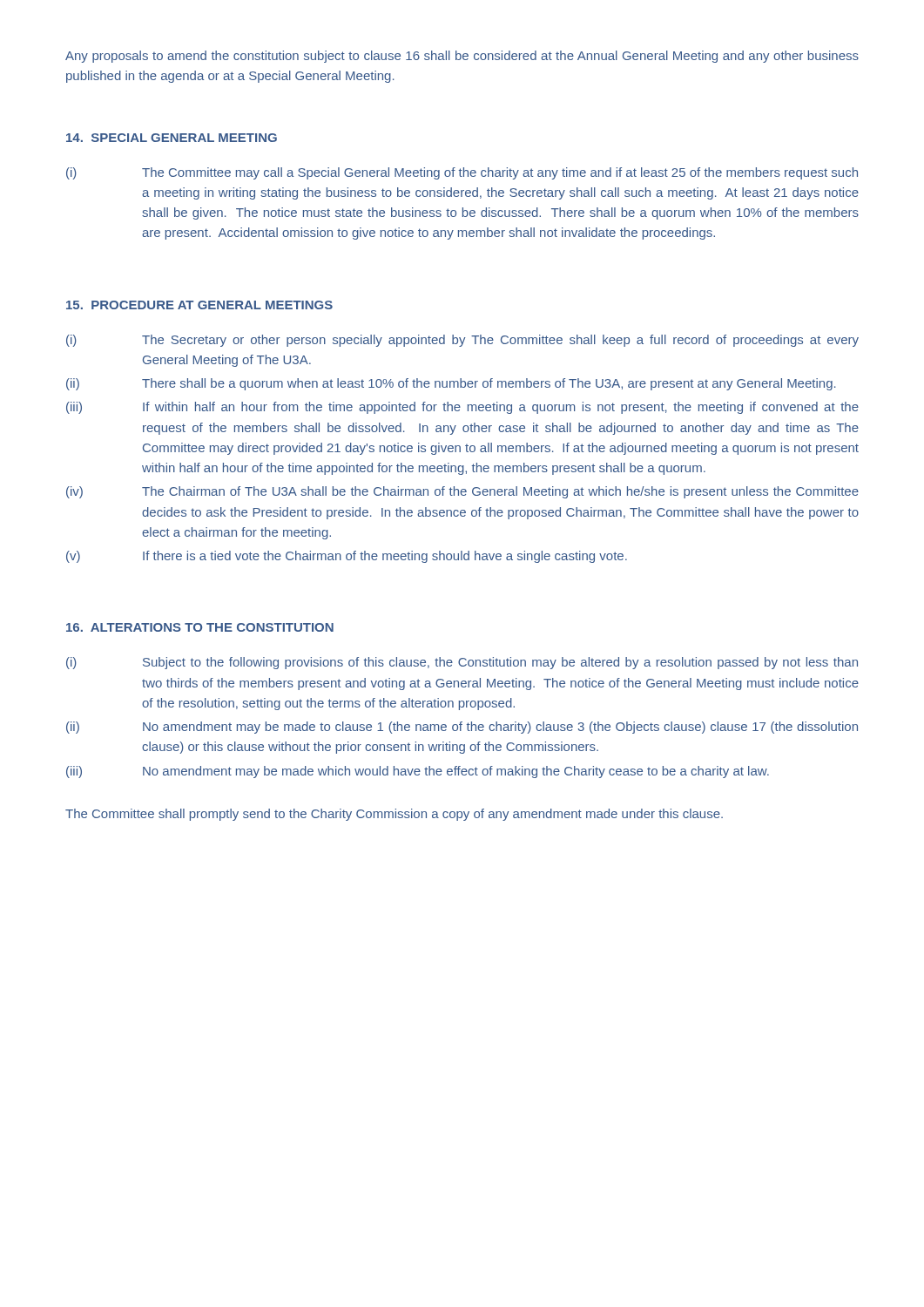924x1307 pixels.
Task: Find the list item containing "(i) The Secretary or other person specially"
Action: (462, 349)
